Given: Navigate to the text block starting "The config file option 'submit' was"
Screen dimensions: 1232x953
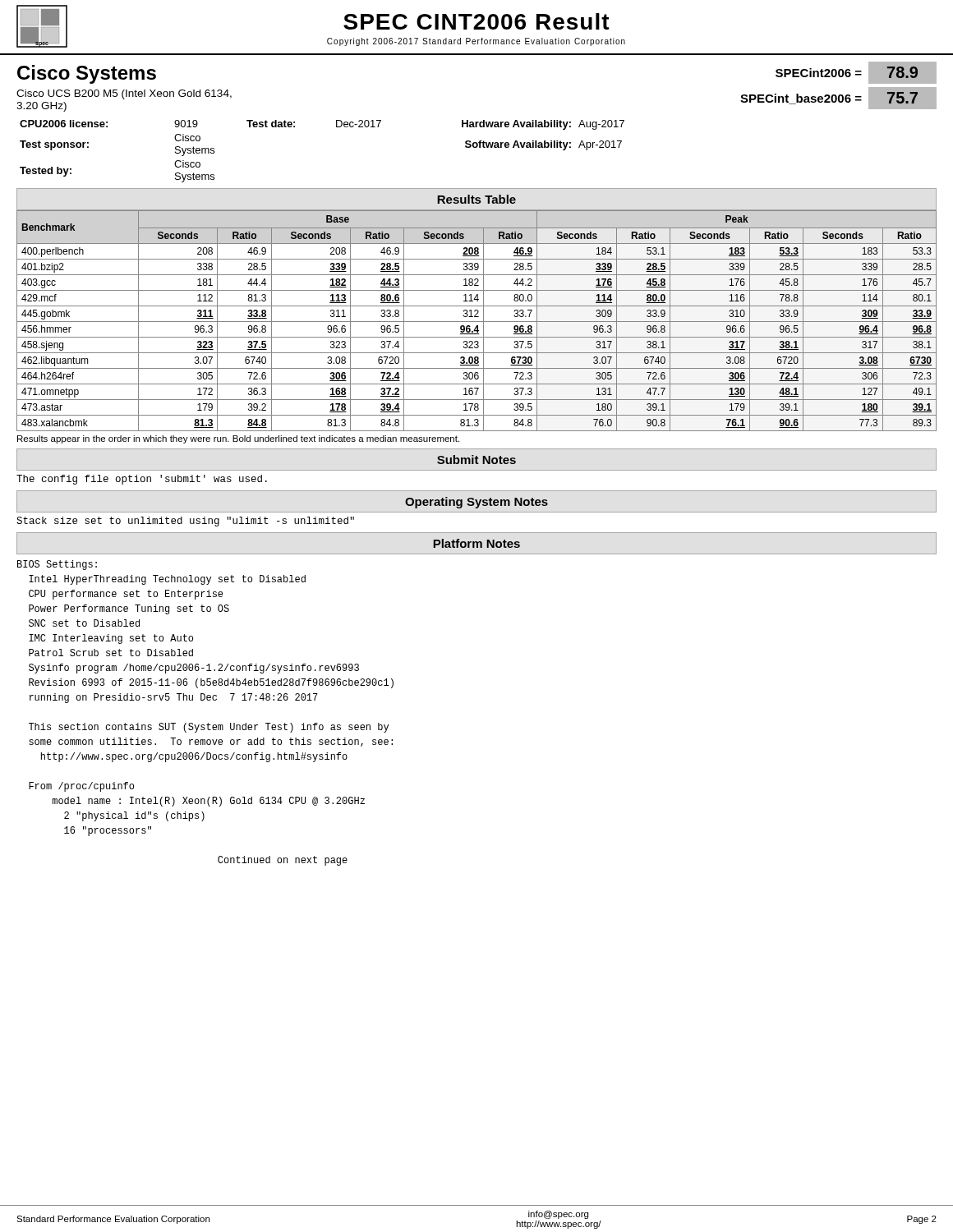Looking at the screenshot, I should (143, 480).
